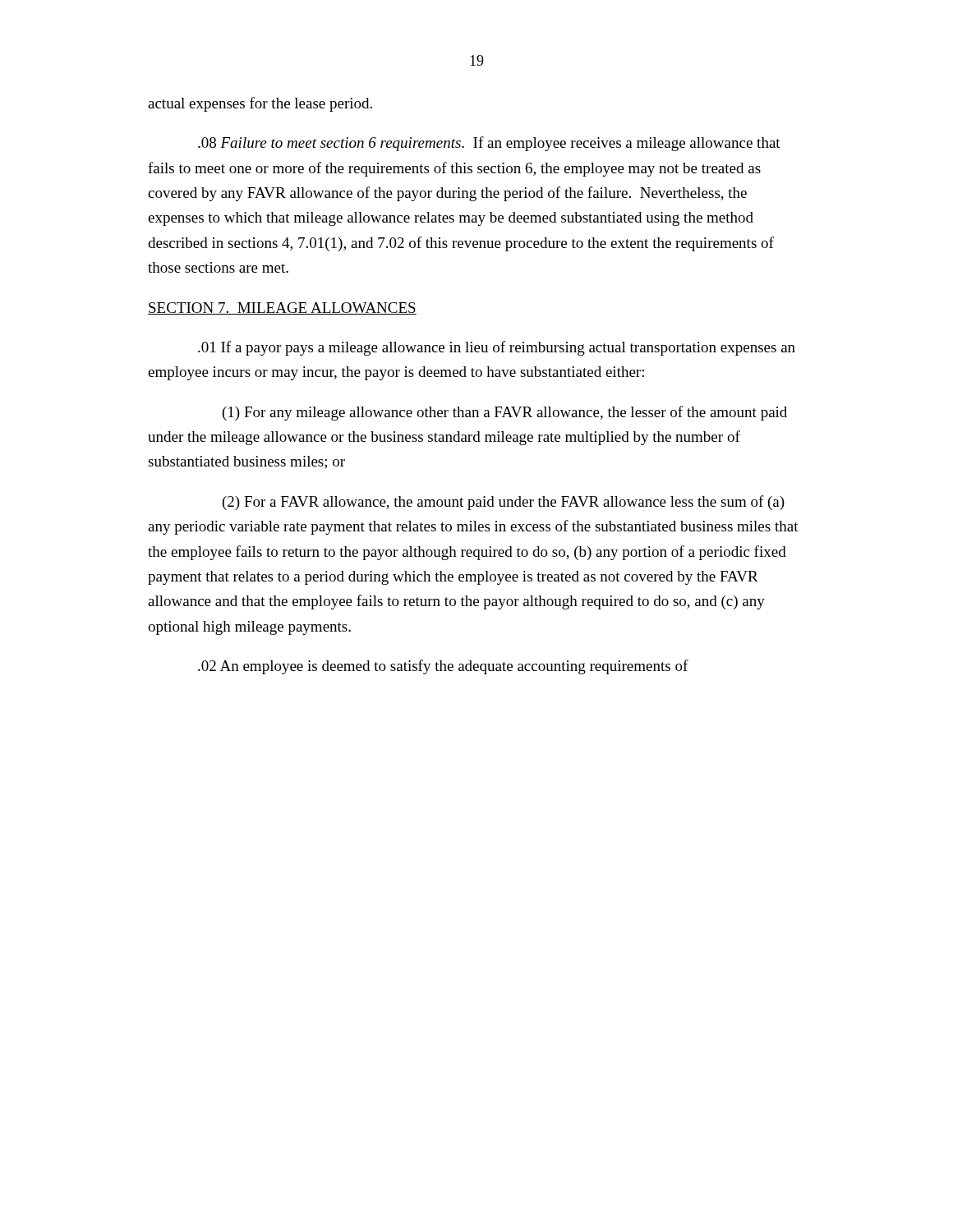Find the text block starting "(2) For a FAVR allowance,"

click(x=476, y=564)
